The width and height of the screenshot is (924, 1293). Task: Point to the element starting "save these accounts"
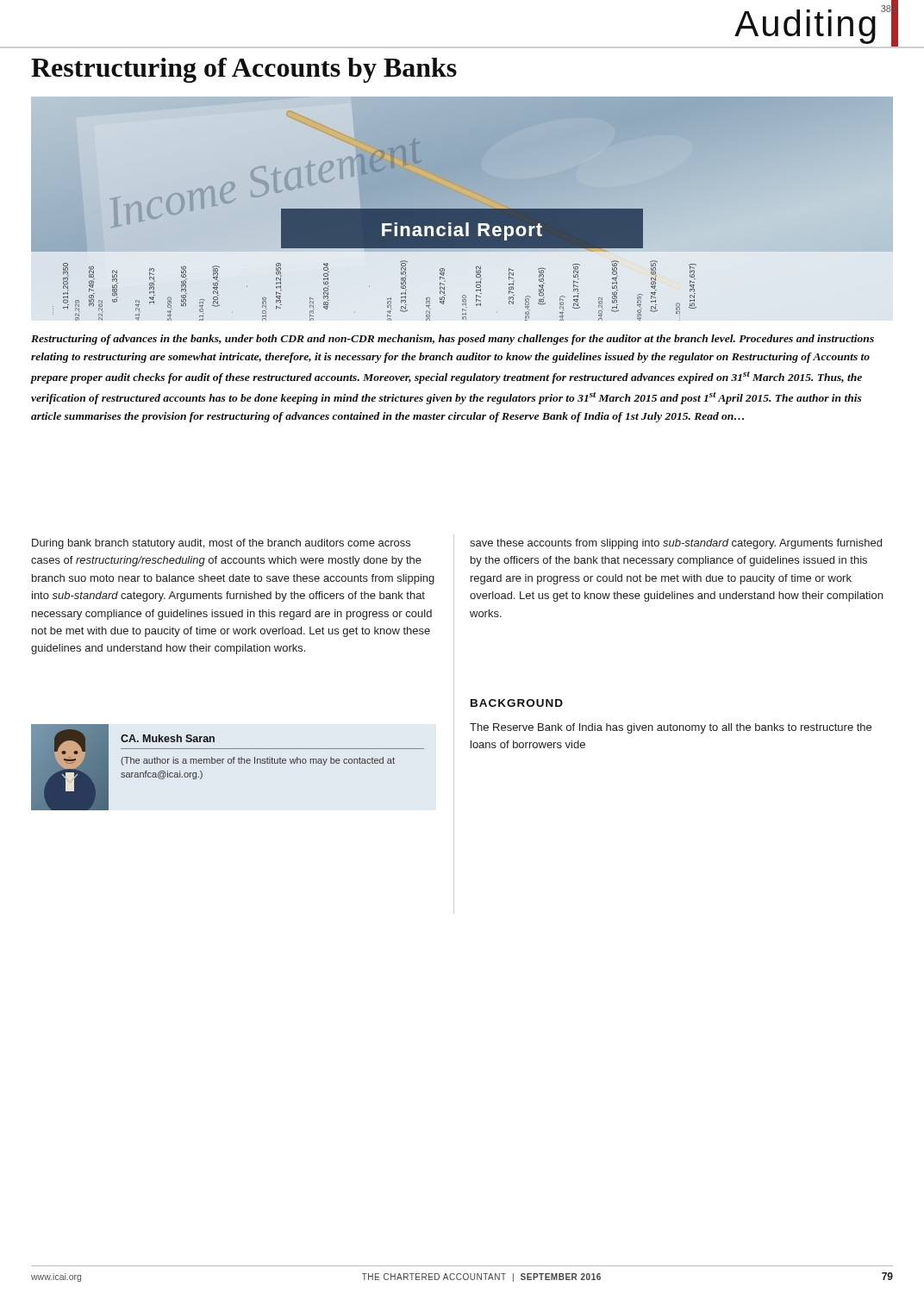click(677, 578)
